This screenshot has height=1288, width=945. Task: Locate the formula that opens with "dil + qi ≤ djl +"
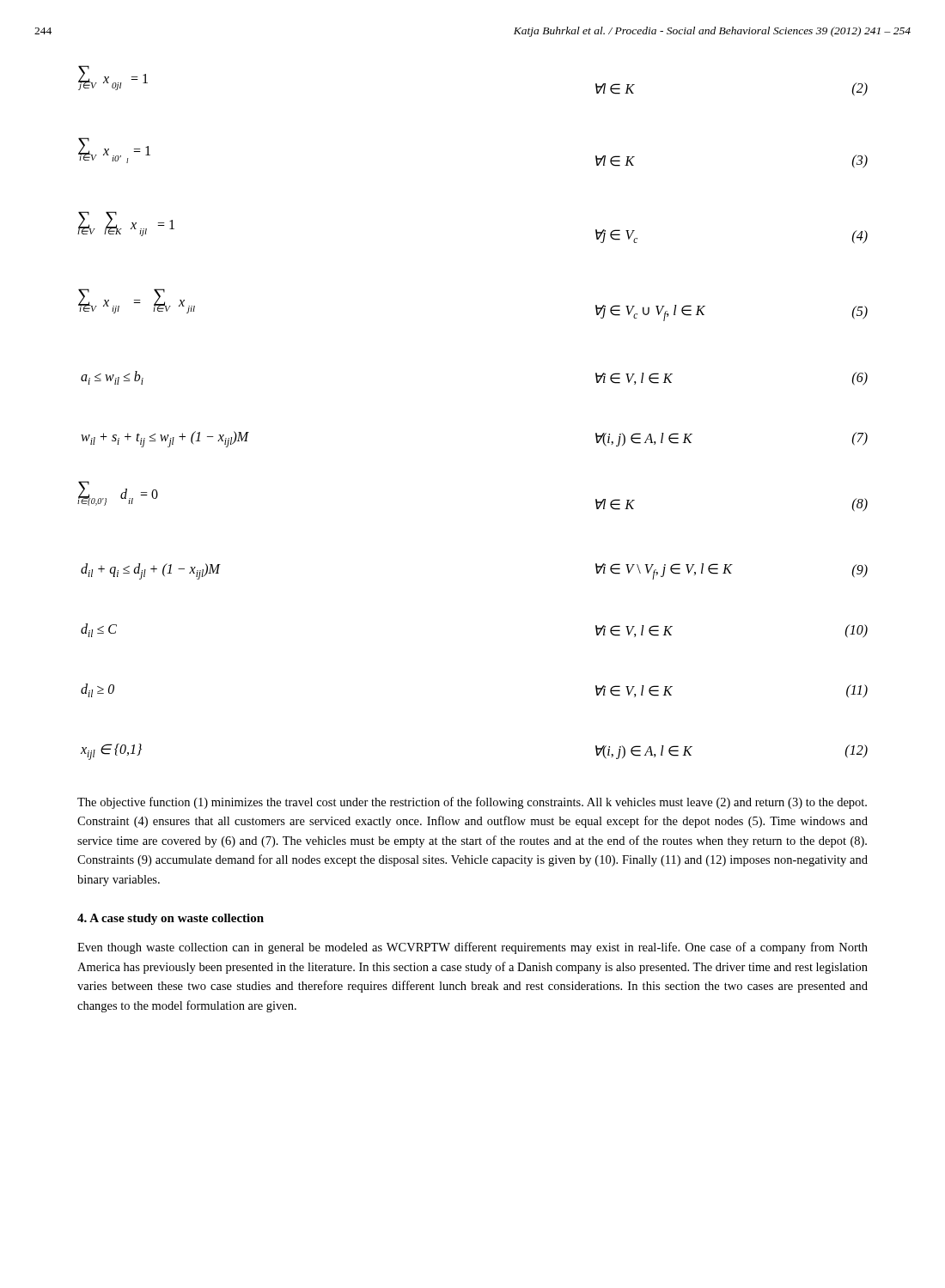[x=153, y=571]
